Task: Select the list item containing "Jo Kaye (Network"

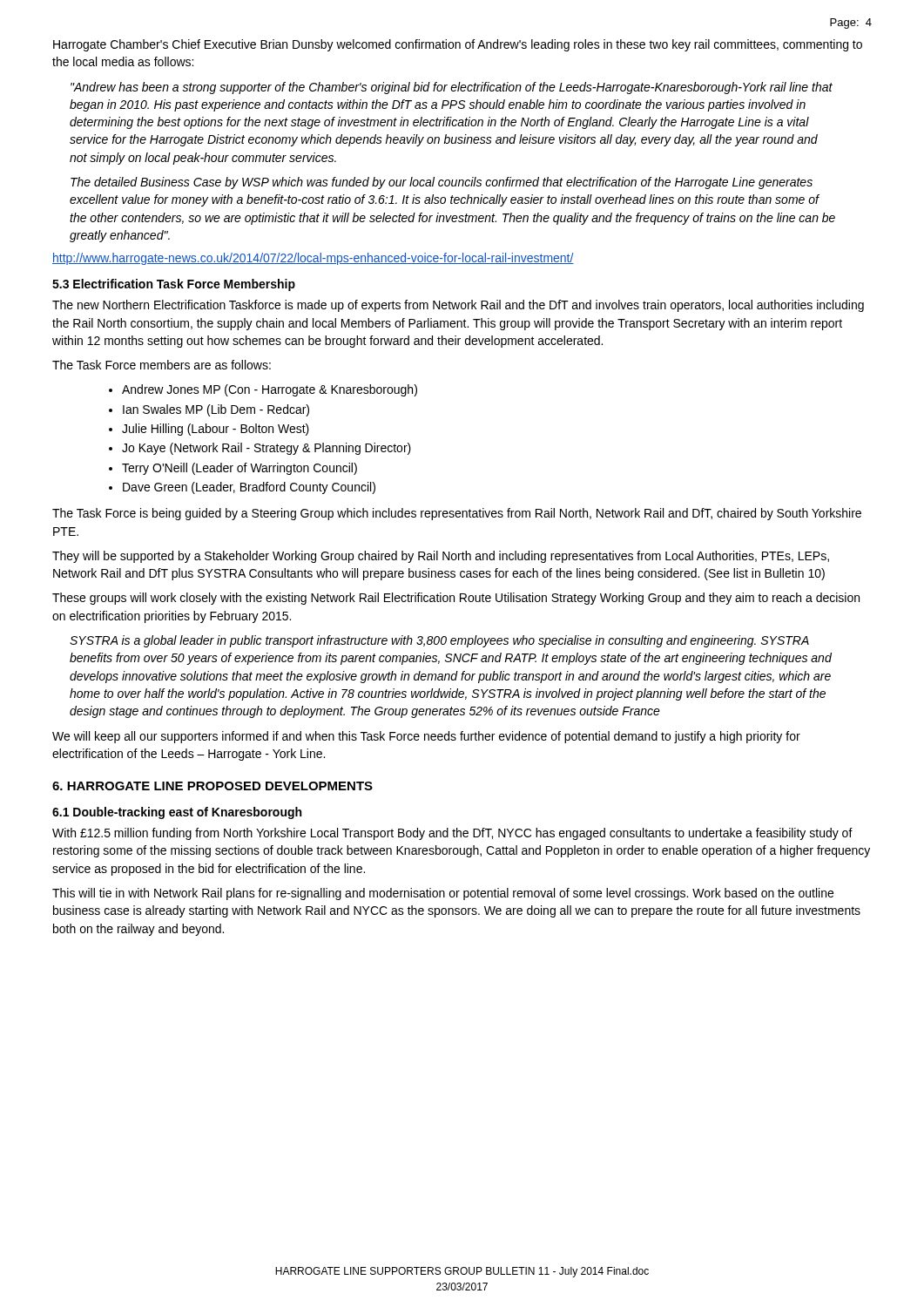Action: 260,449
